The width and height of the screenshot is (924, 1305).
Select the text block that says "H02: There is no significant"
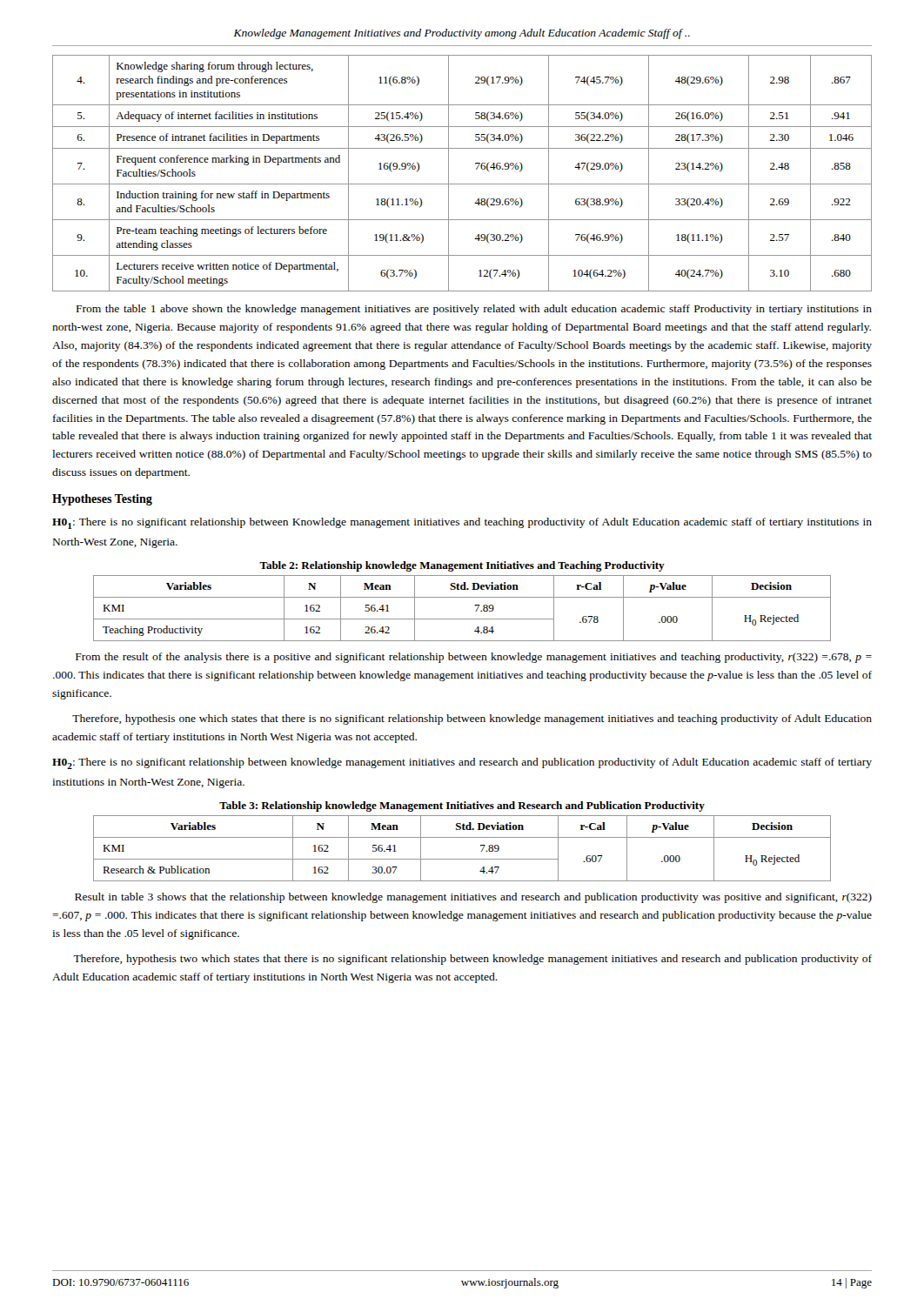point(462,772)
